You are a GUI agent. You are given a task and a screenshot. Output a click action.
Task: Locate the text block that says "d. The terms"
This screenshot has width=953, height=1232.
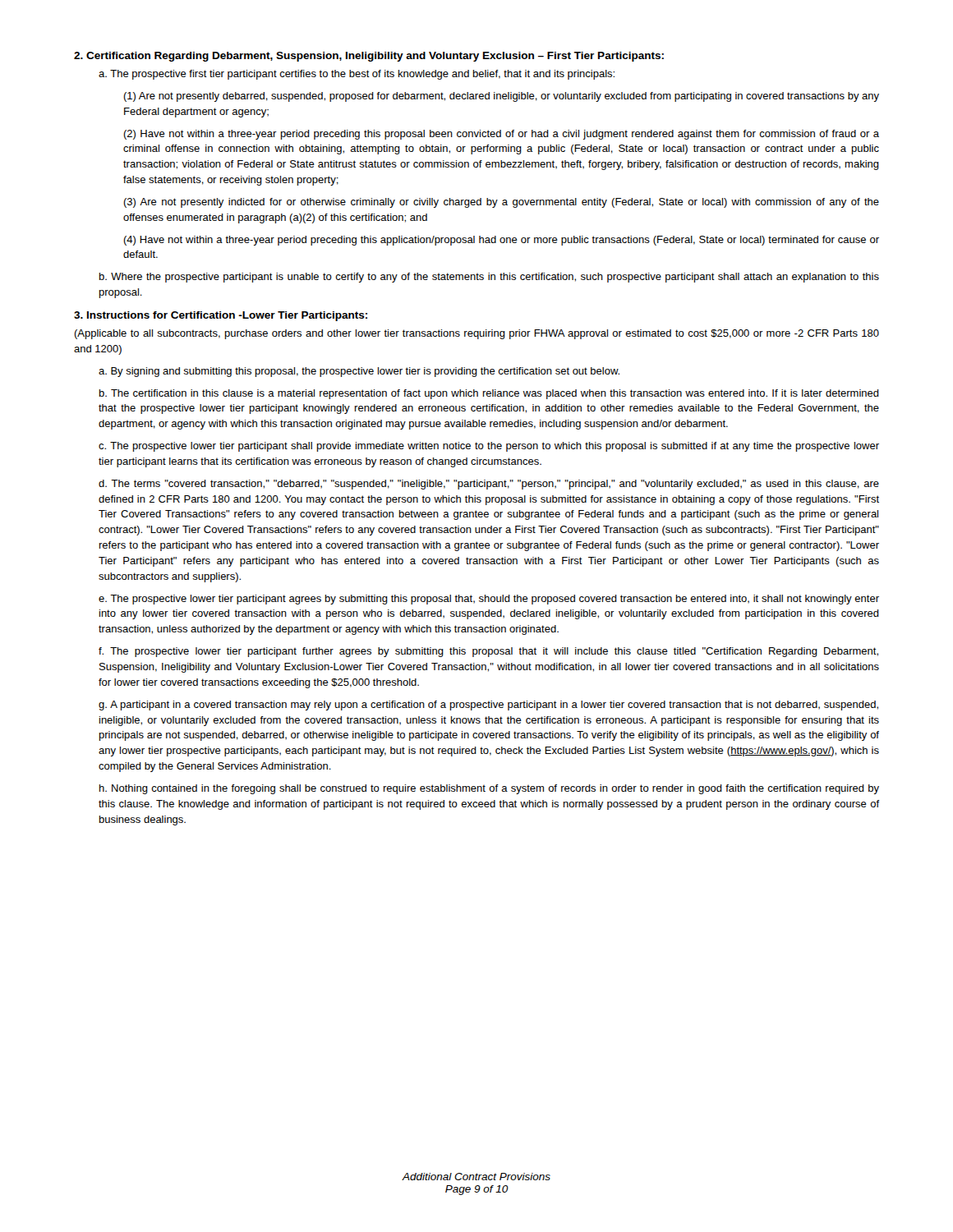coord(489,530)
